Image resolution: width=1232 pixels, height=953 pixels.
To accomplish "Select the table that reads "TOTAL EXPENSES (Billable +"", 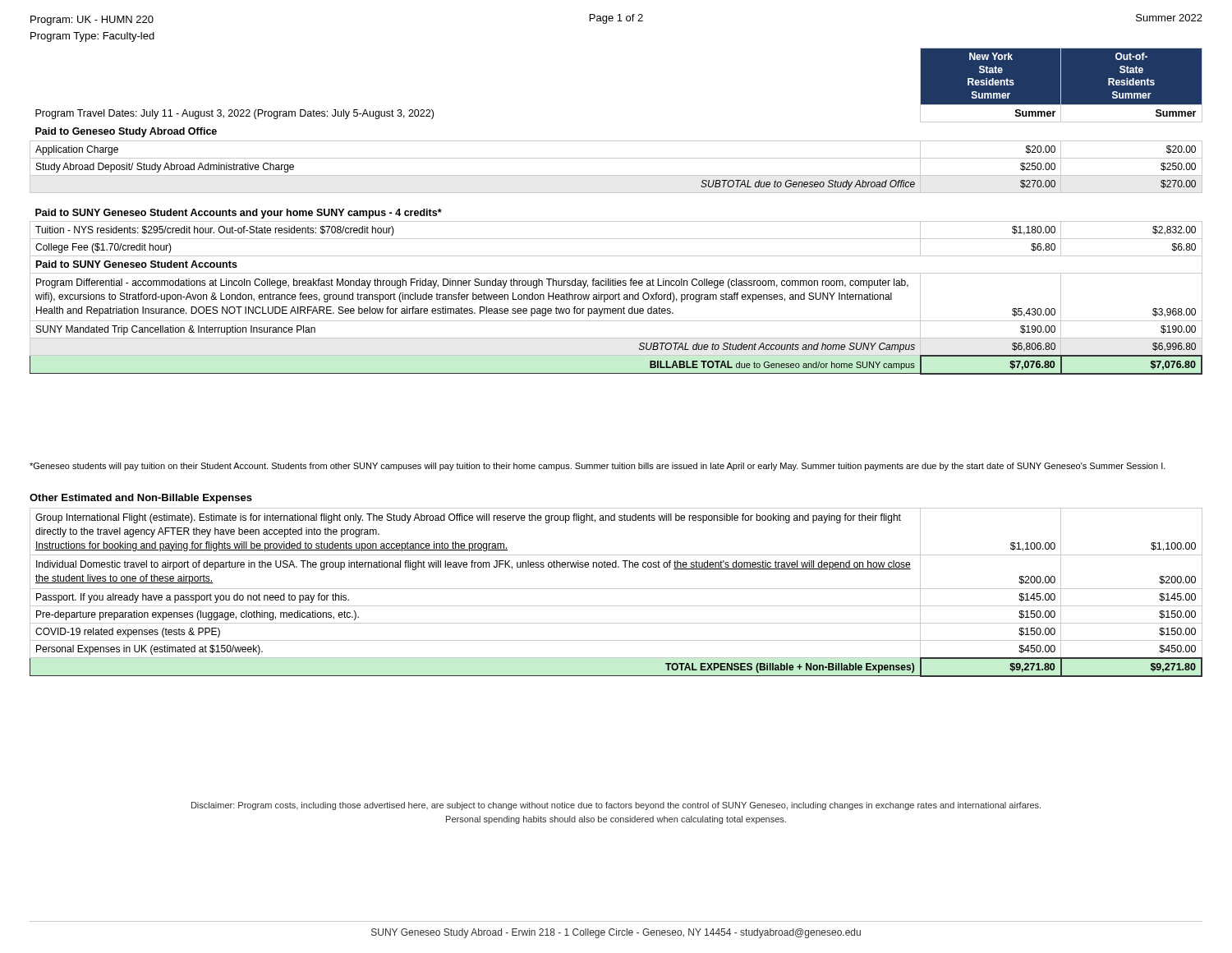I will pyautogui.click(x=616, y=592).
